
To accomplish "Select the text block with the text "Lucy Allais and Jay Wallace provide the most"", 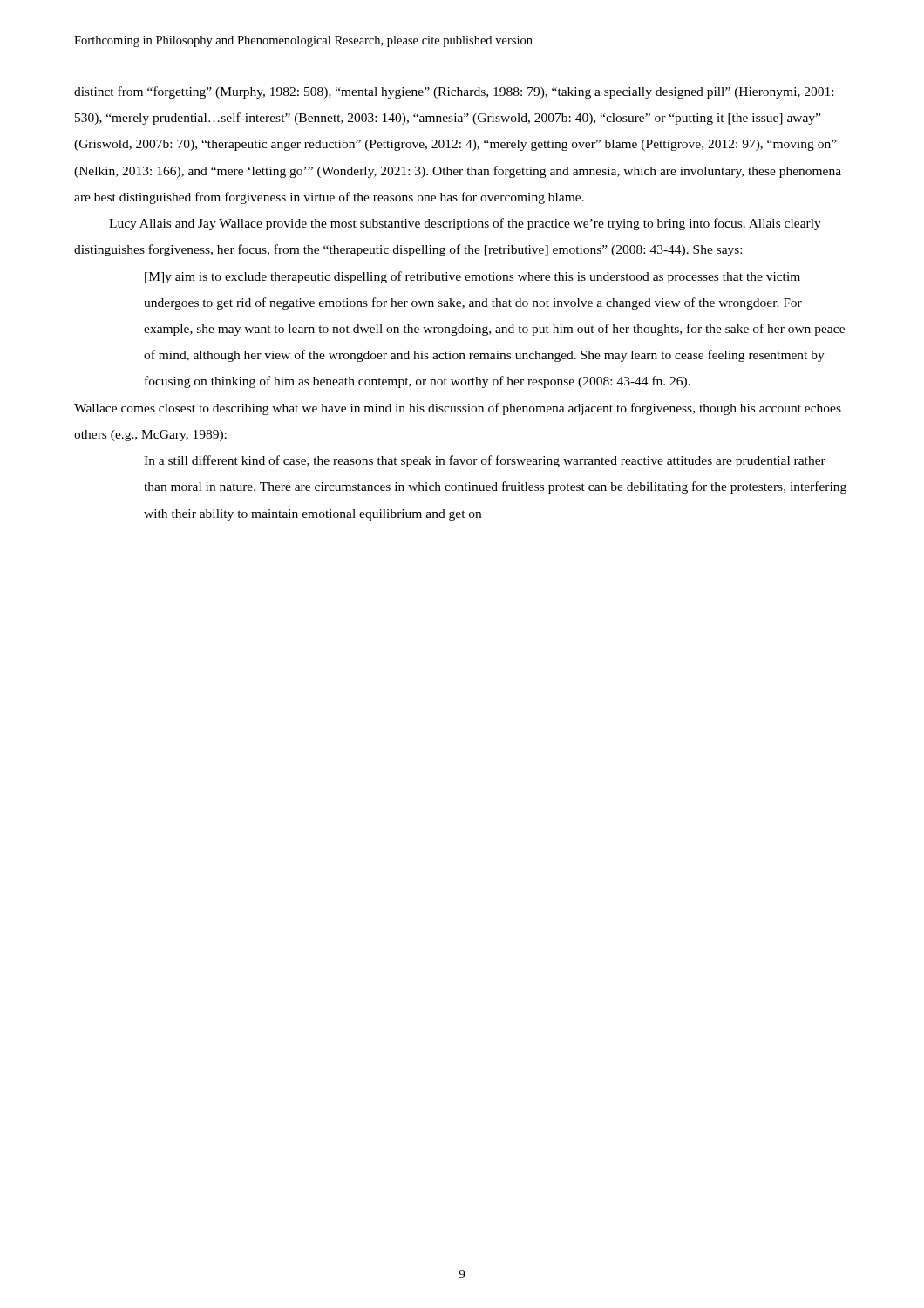I will tap(447, 236).
